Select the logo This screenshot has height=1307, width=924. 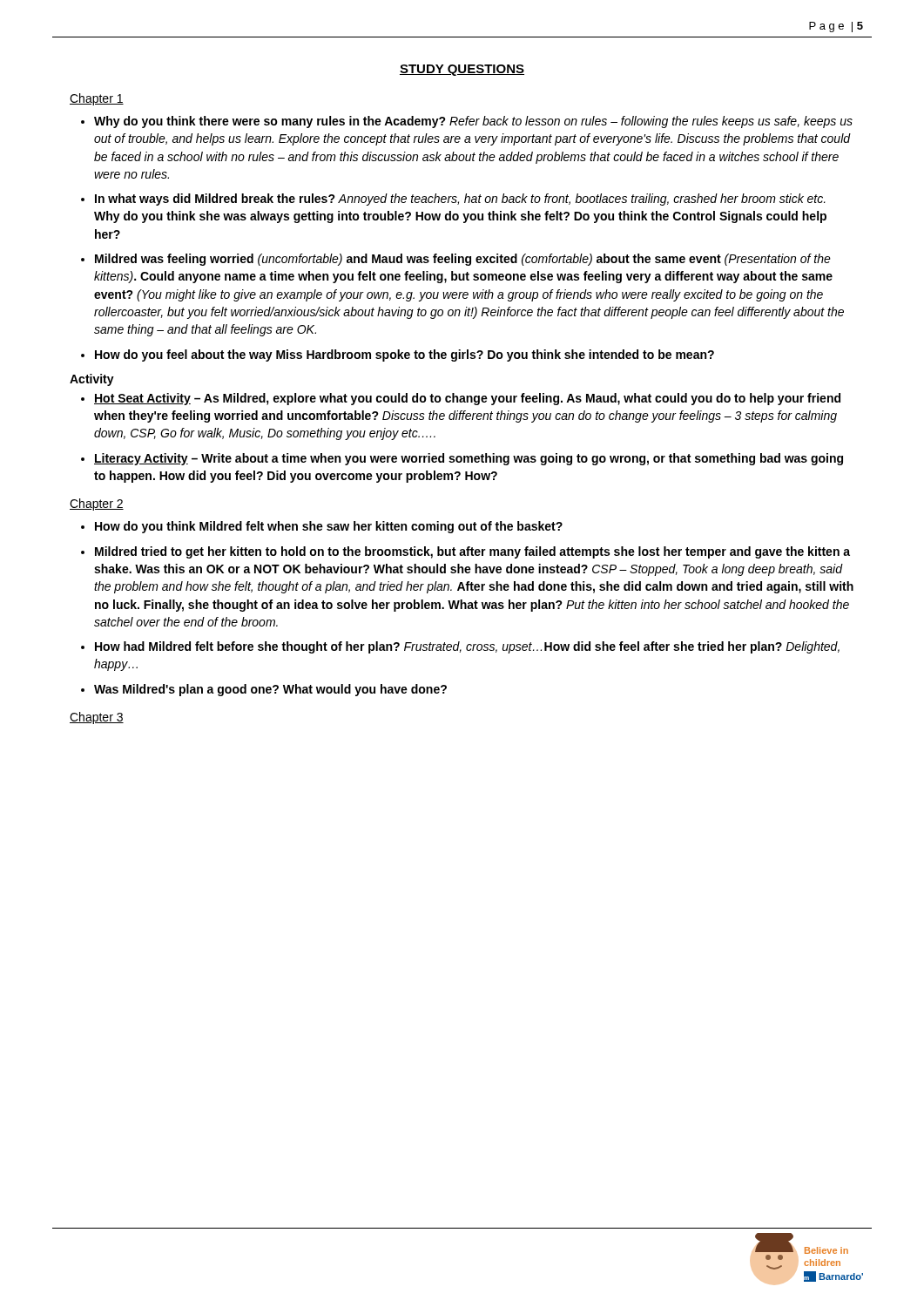(806, 1261)
